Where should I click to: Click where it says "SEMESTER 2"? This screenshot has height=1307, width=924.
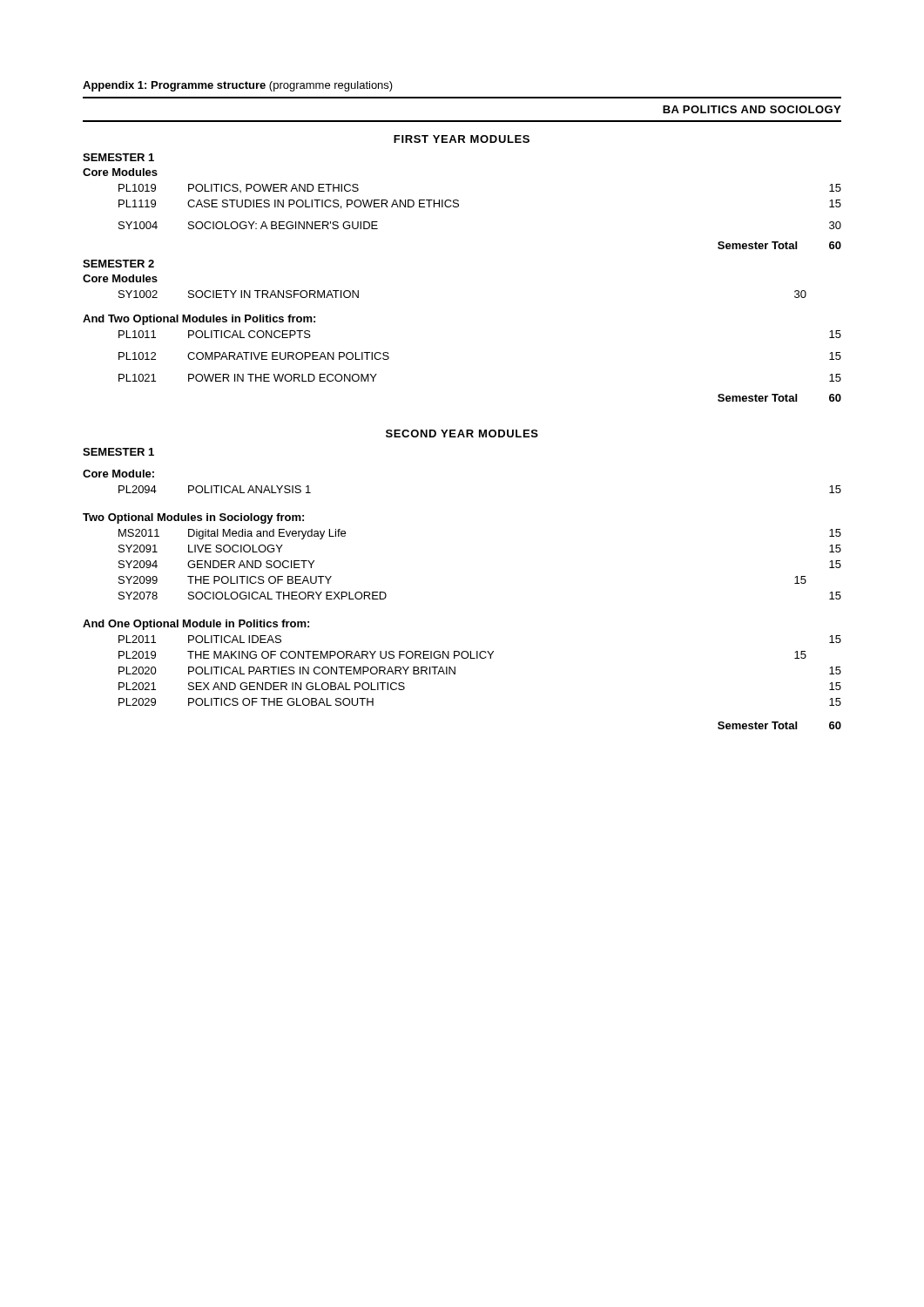click(x=119, y=264)
